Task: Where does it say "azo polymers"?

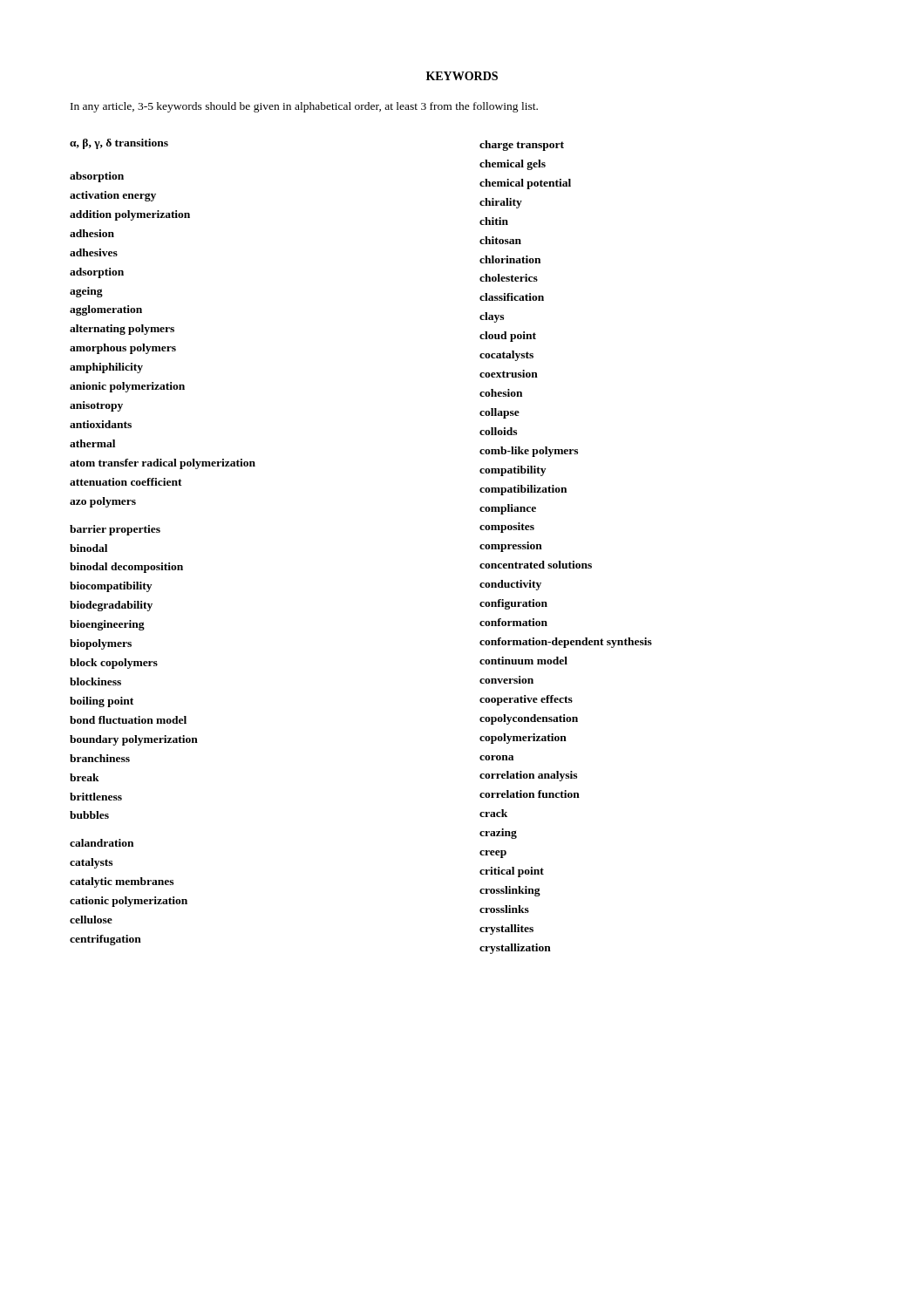Action: coord(103,501)
